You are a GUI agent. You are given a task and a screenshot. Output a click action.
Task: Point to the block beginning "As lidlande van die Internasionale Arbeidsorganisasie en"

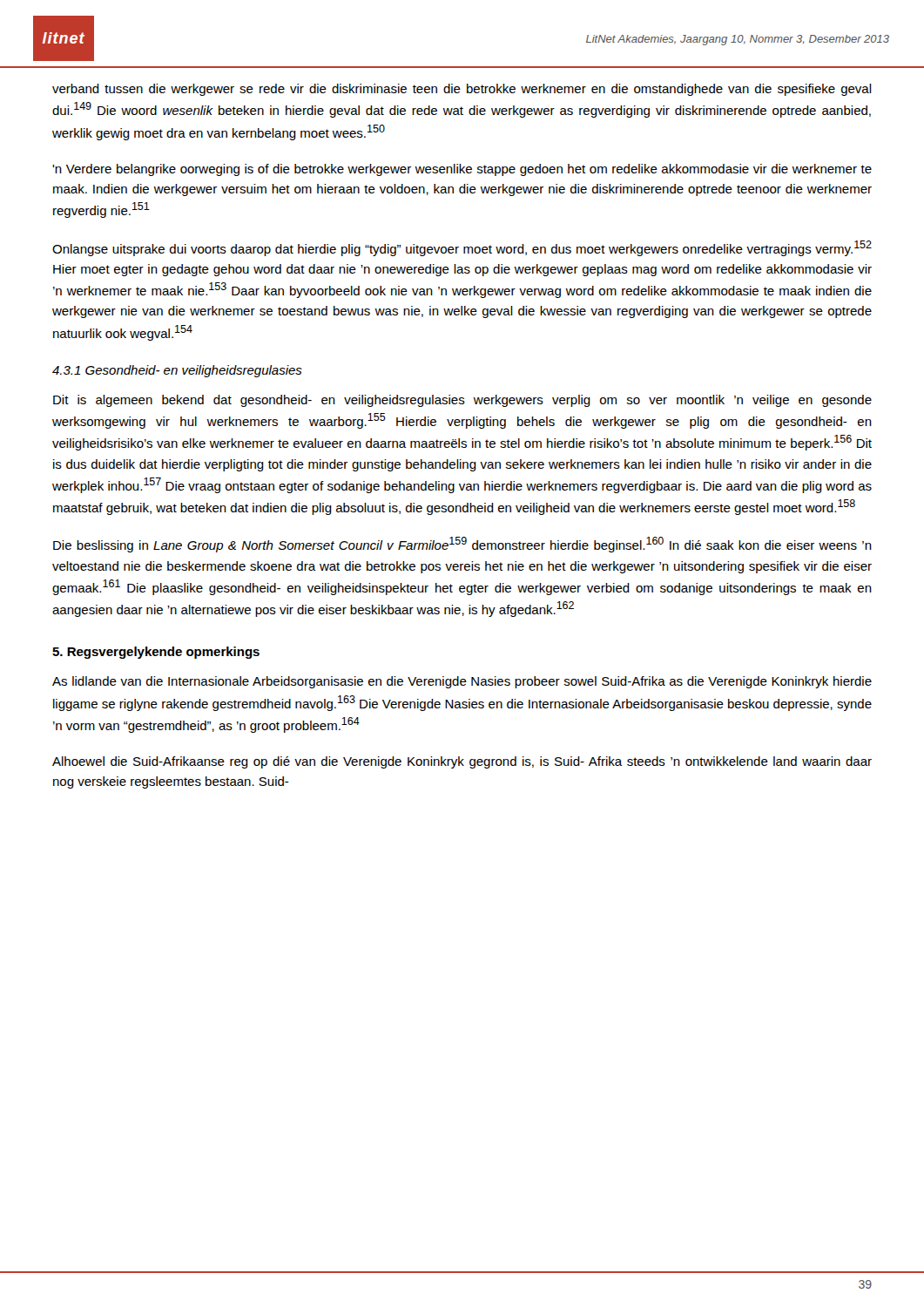pos(462,703)
